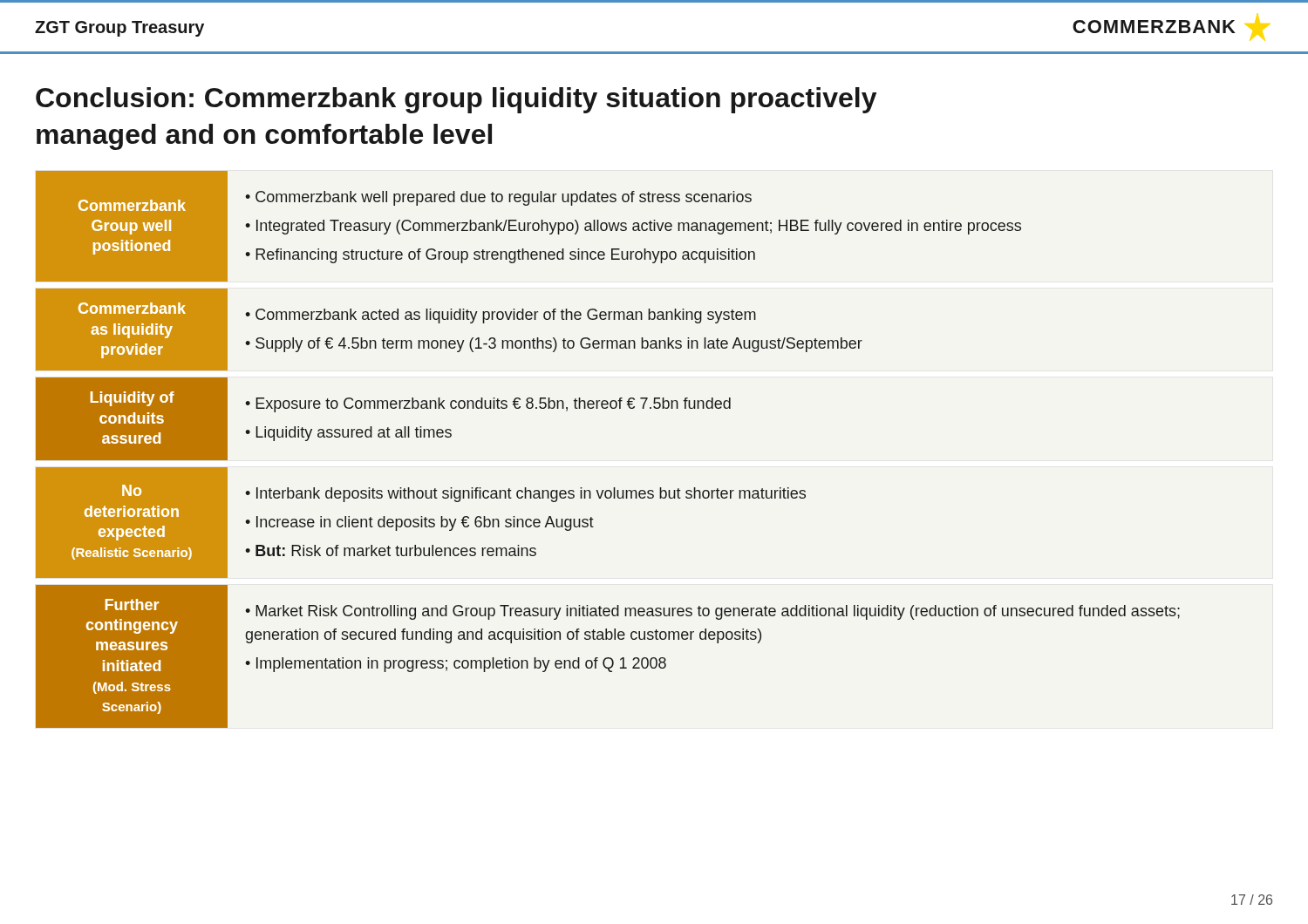This screenshot has width=1308, height=924.
Task: Select the table that reads "CommerzbankGroup wellpositioned Commerzbank well prepared"
Action: tap(654, 449)
